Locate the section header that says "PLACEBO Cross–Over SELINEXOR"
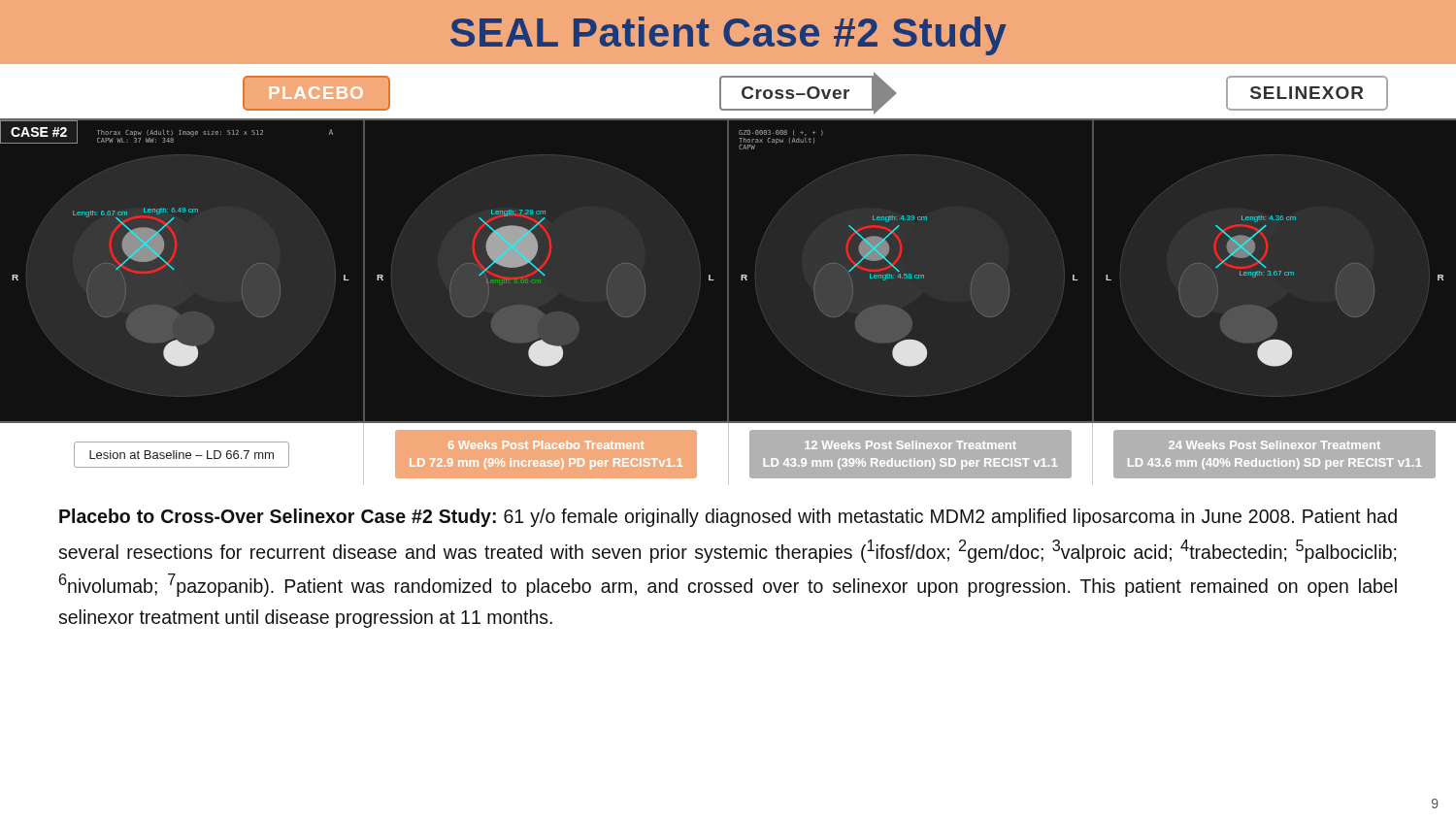Viewport: 1456px width, 819px height. tap(815, 93)
